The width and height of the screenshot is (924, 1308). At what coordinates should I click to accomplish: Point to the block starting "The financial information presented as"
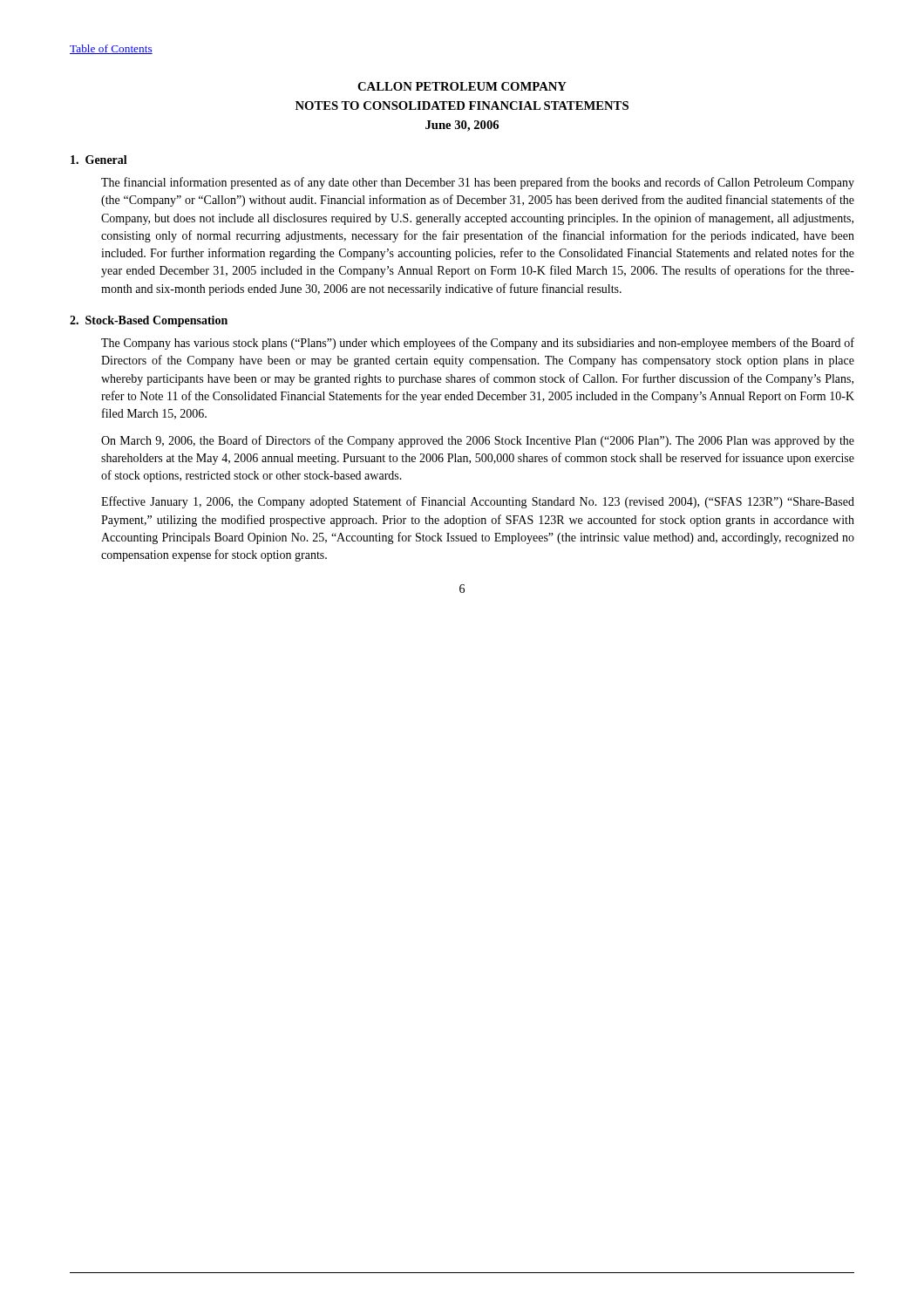[478, 236]
